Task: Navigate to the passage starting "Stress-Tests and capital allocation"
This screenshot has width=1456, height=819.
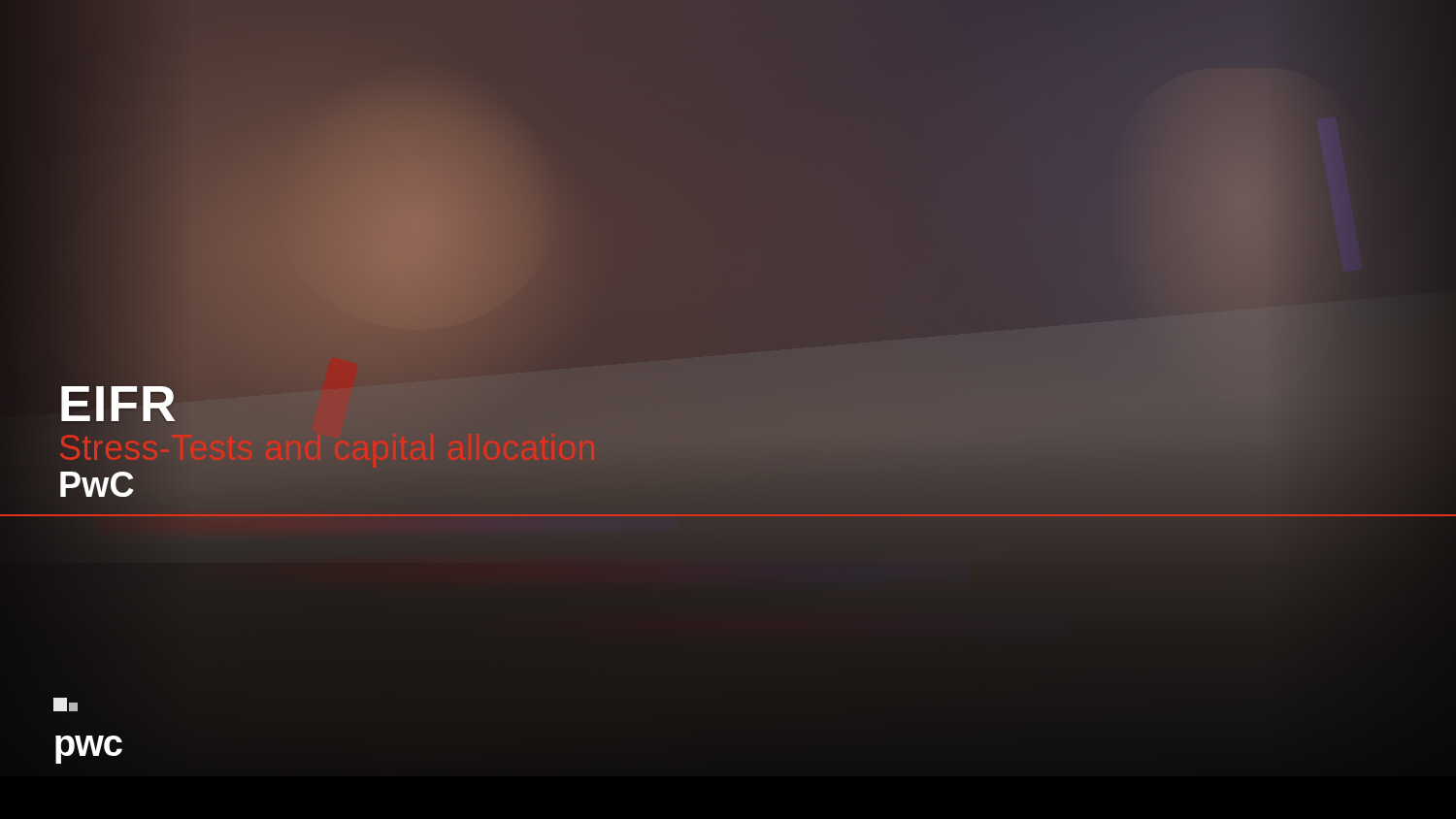Action: coord(87,448)
